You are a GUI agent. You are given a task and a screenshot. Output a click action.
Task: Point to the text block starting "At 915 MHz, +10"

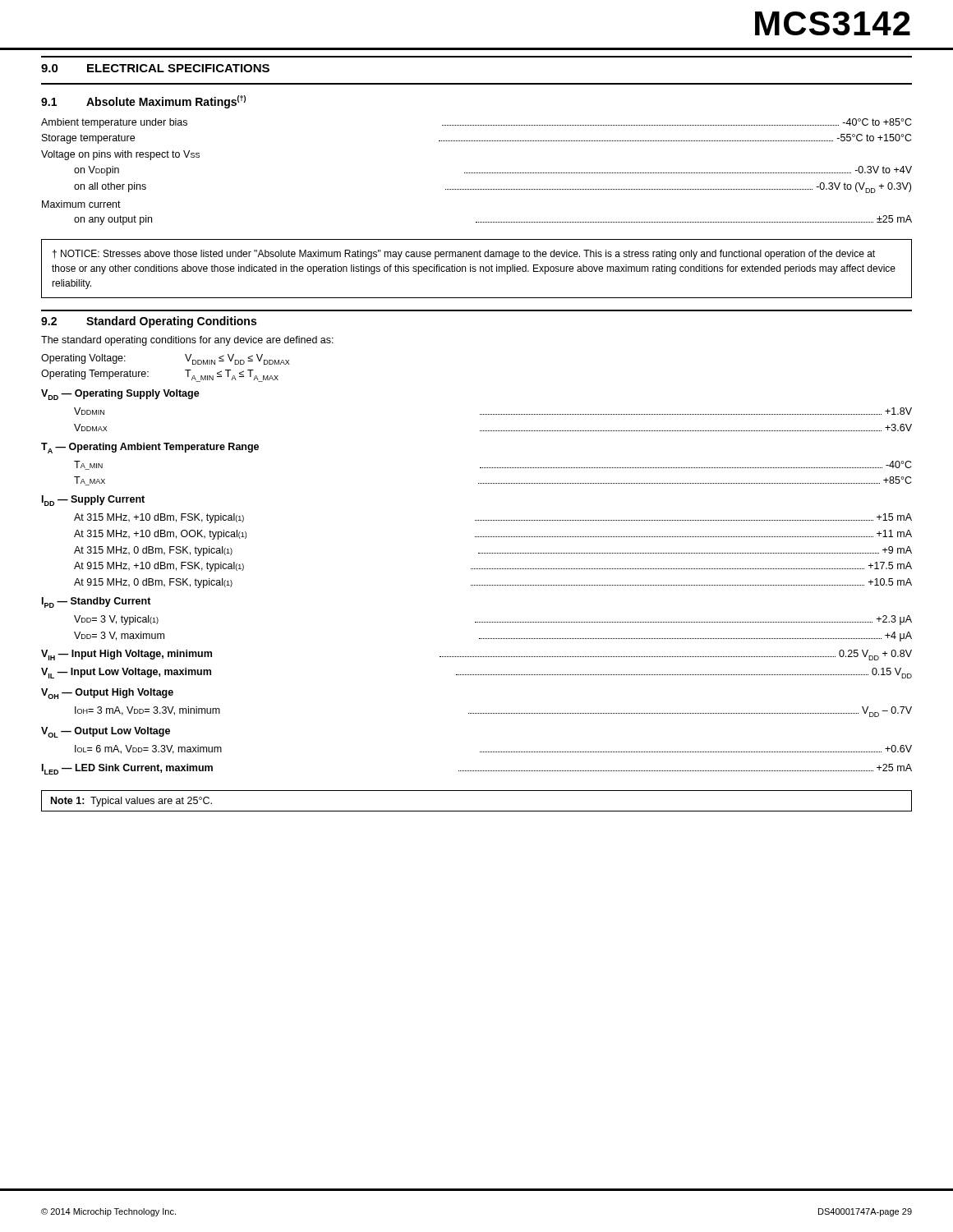tap(493, 567)
